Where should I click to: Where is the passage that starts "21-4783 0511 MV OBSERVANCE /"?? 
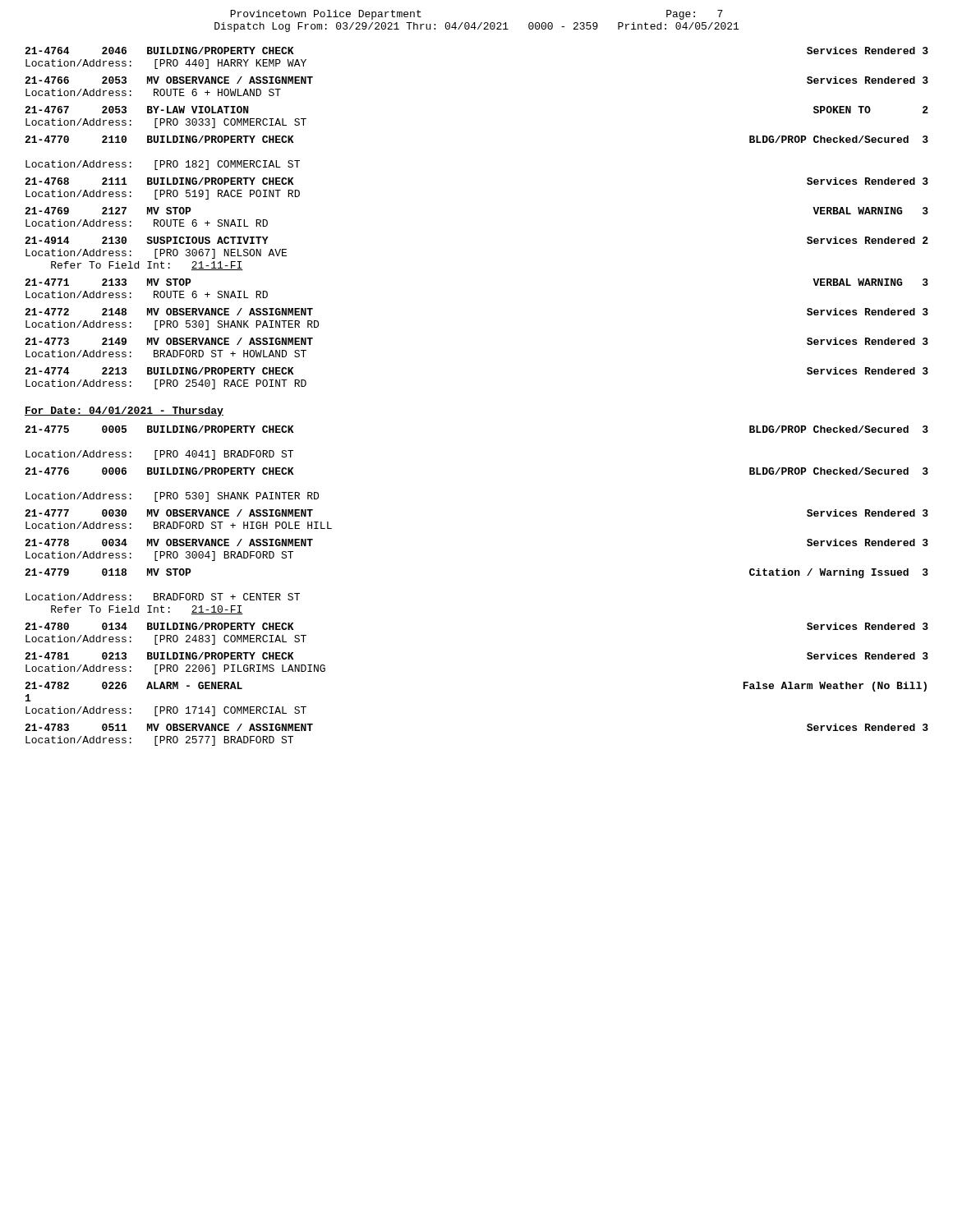pos(46,727)
